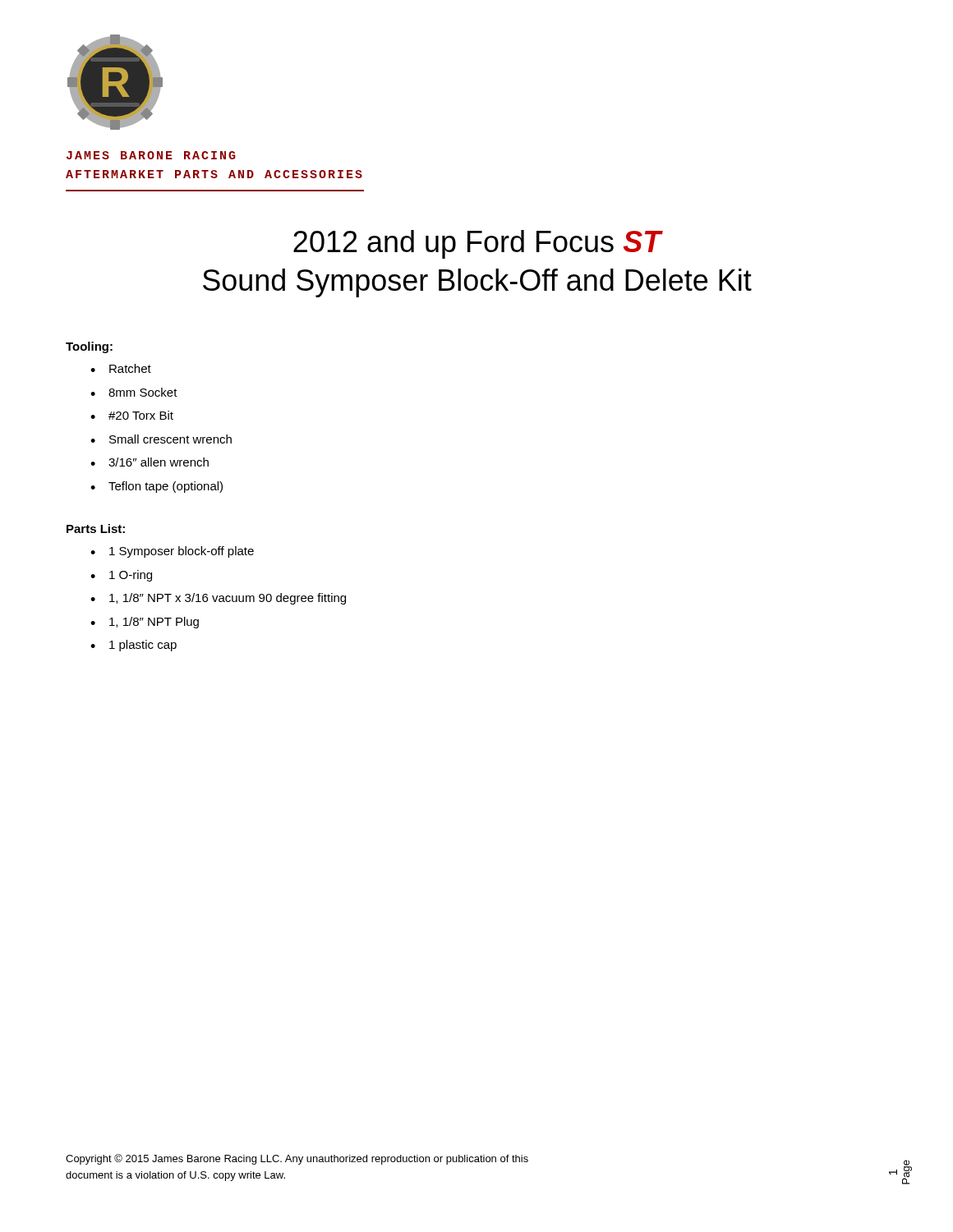Find the text starting "Parts List:"
Screen dimensions: 1232x953
(96, 529)
